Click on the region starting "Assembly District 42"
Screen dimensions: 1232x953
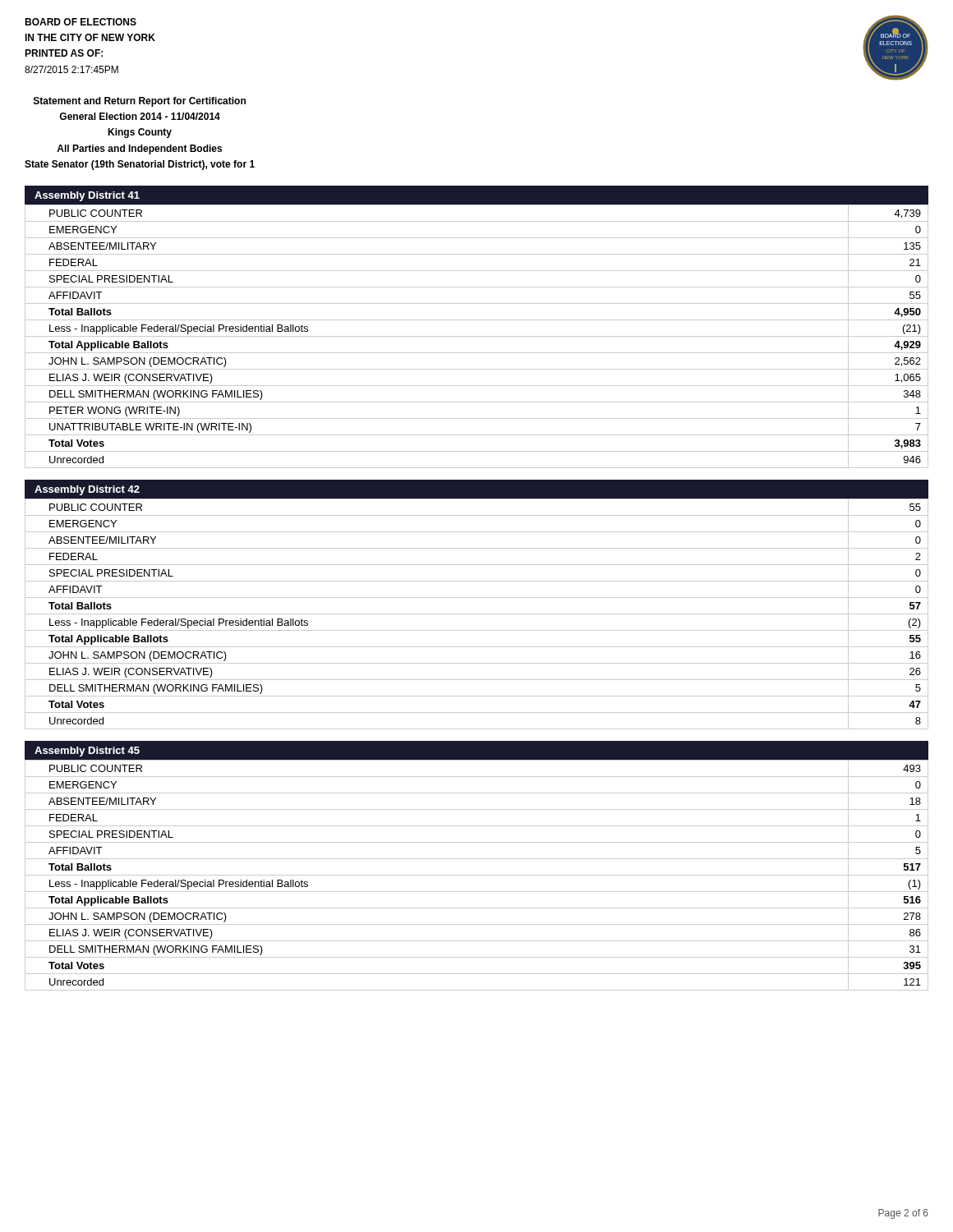[87, 489]
